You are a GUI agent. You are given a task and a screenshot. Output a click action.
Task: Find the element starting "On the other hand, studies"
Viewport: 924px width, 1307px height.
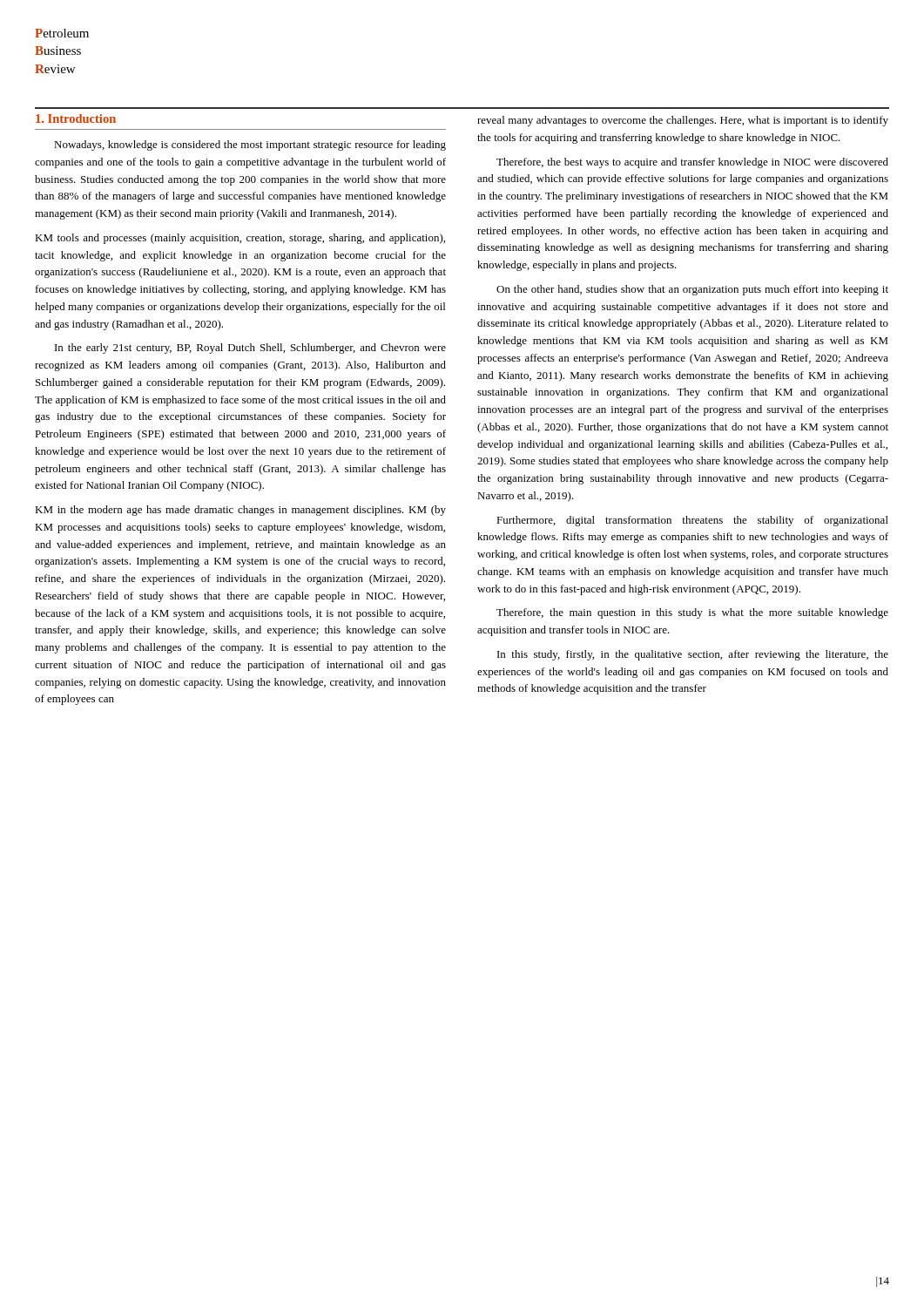click(x=683, y=392)
